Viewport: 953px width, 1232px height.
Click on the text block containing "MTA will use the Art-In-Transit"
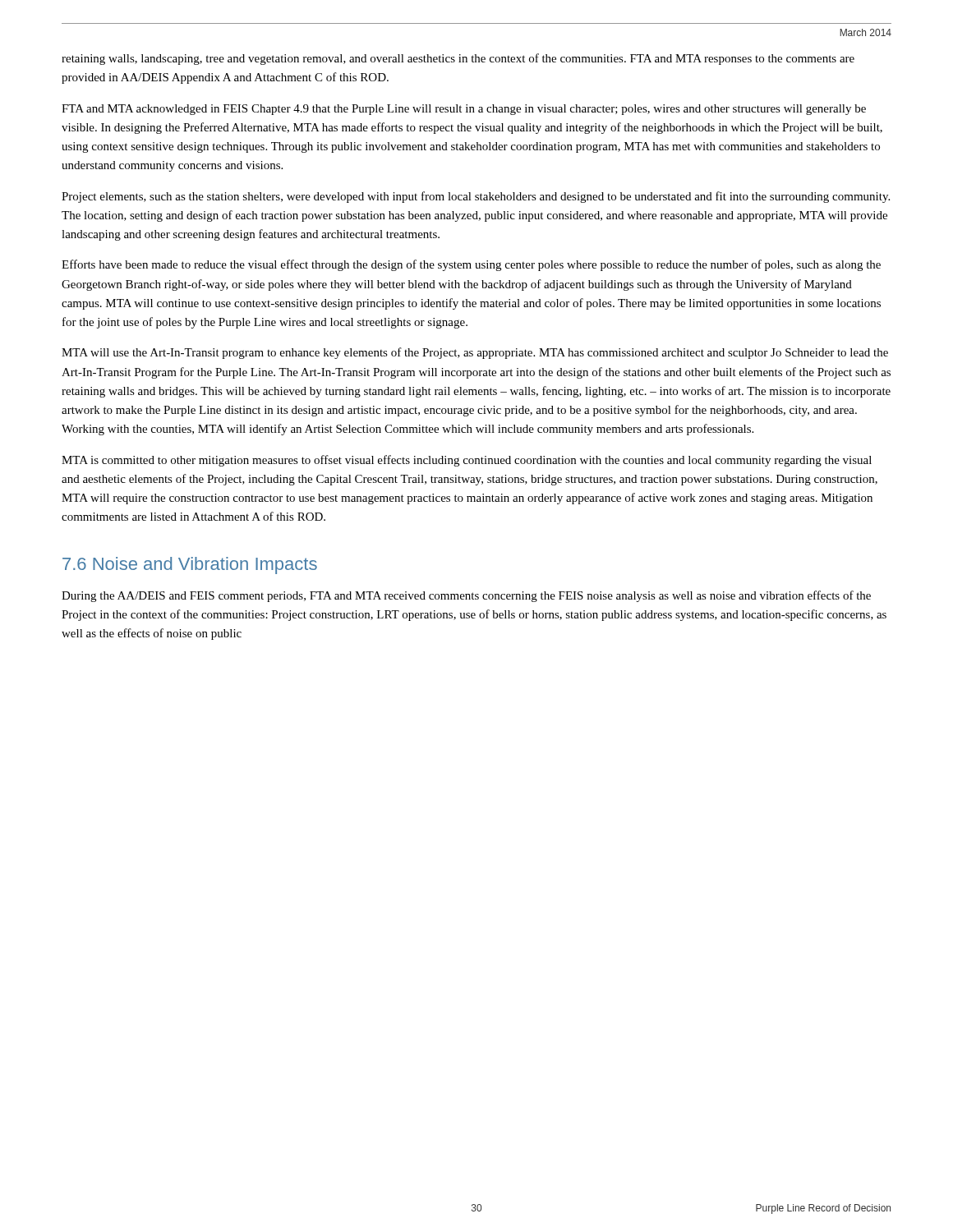pyautogui.click(x=476, y=391)
